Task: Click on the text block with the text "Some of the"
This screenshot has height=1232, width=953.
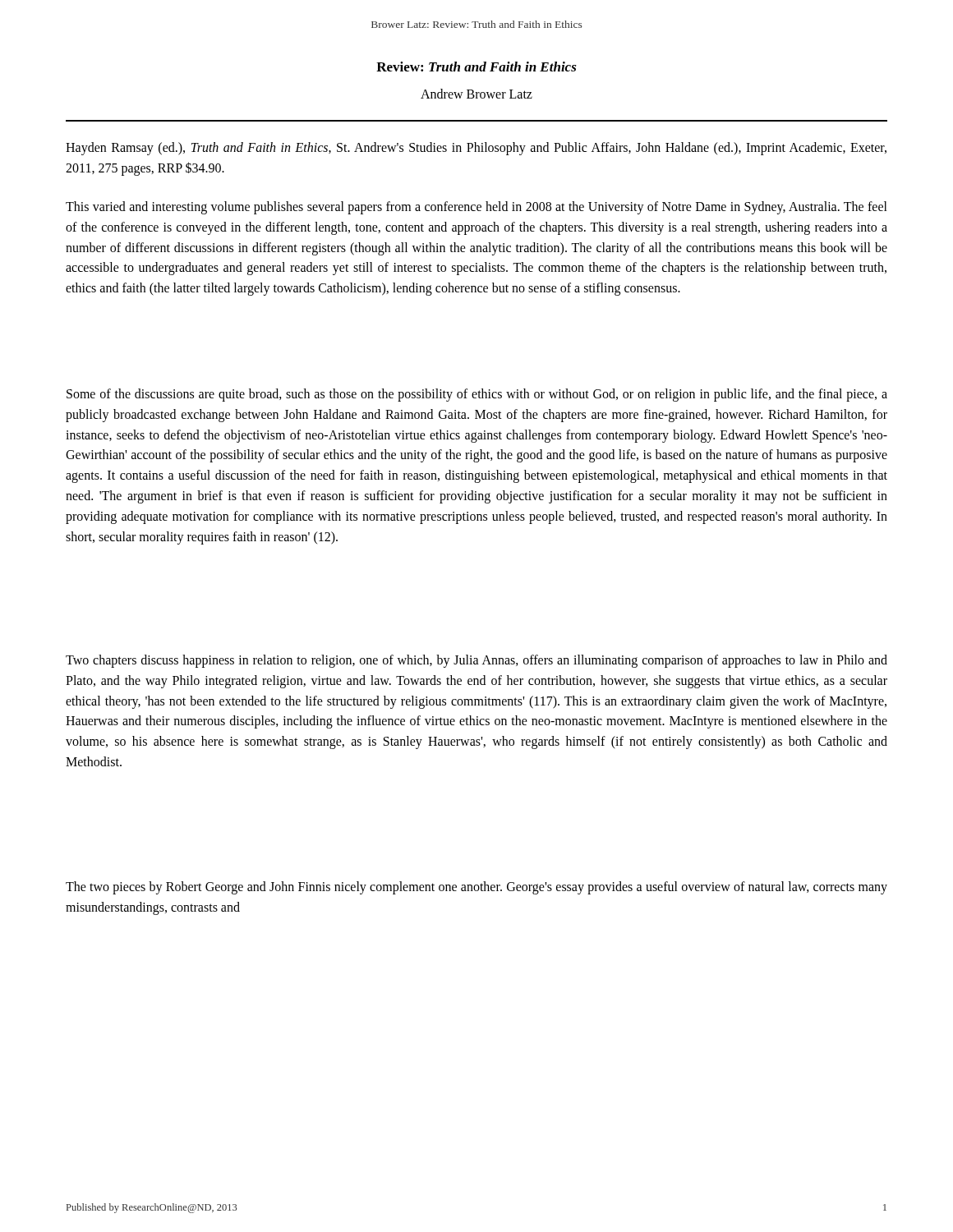Action: 476,465
